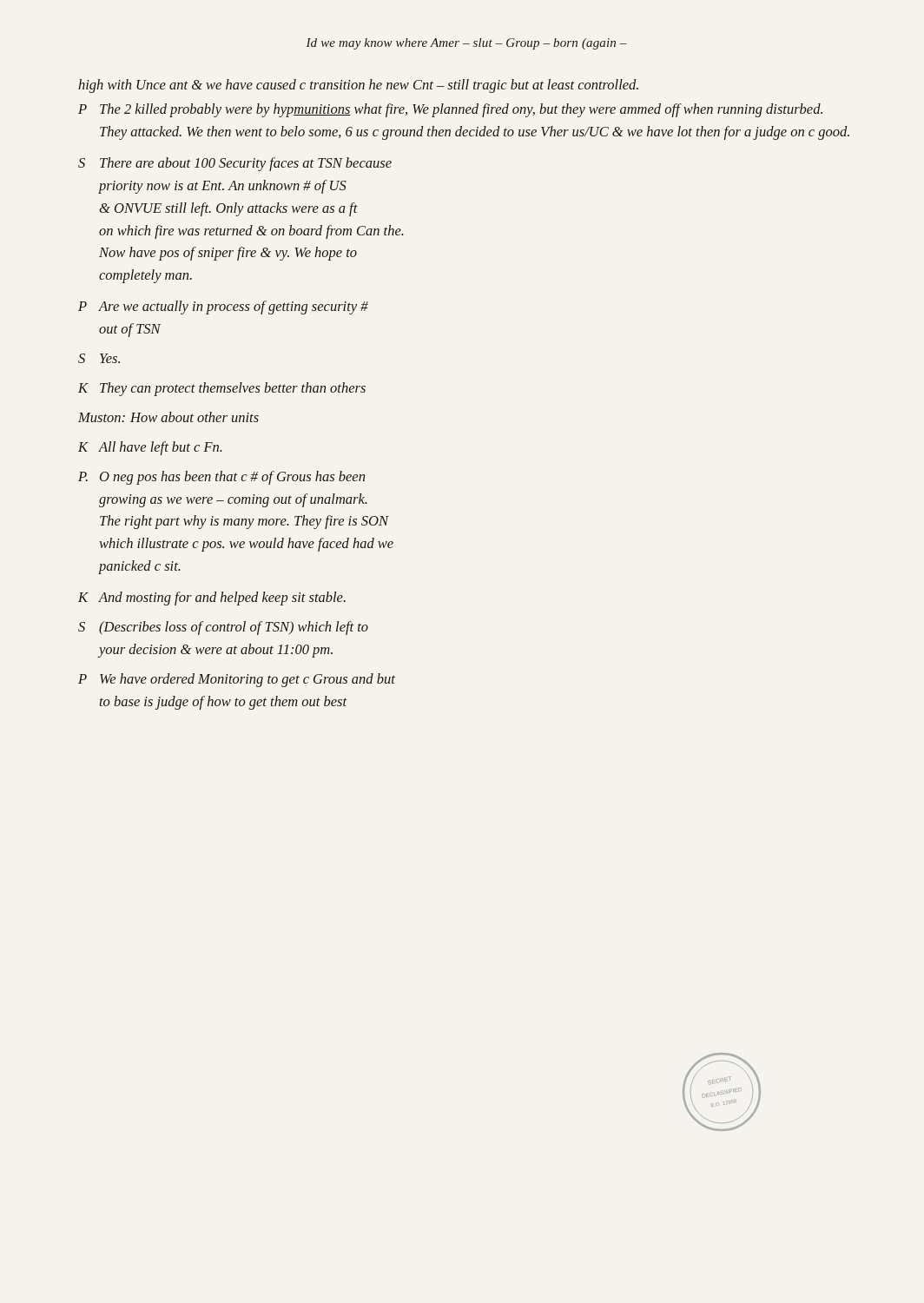Find the region starting "Muston: How about other units"
Viewport: 924px width, 1303px height.
click(168, 418)
